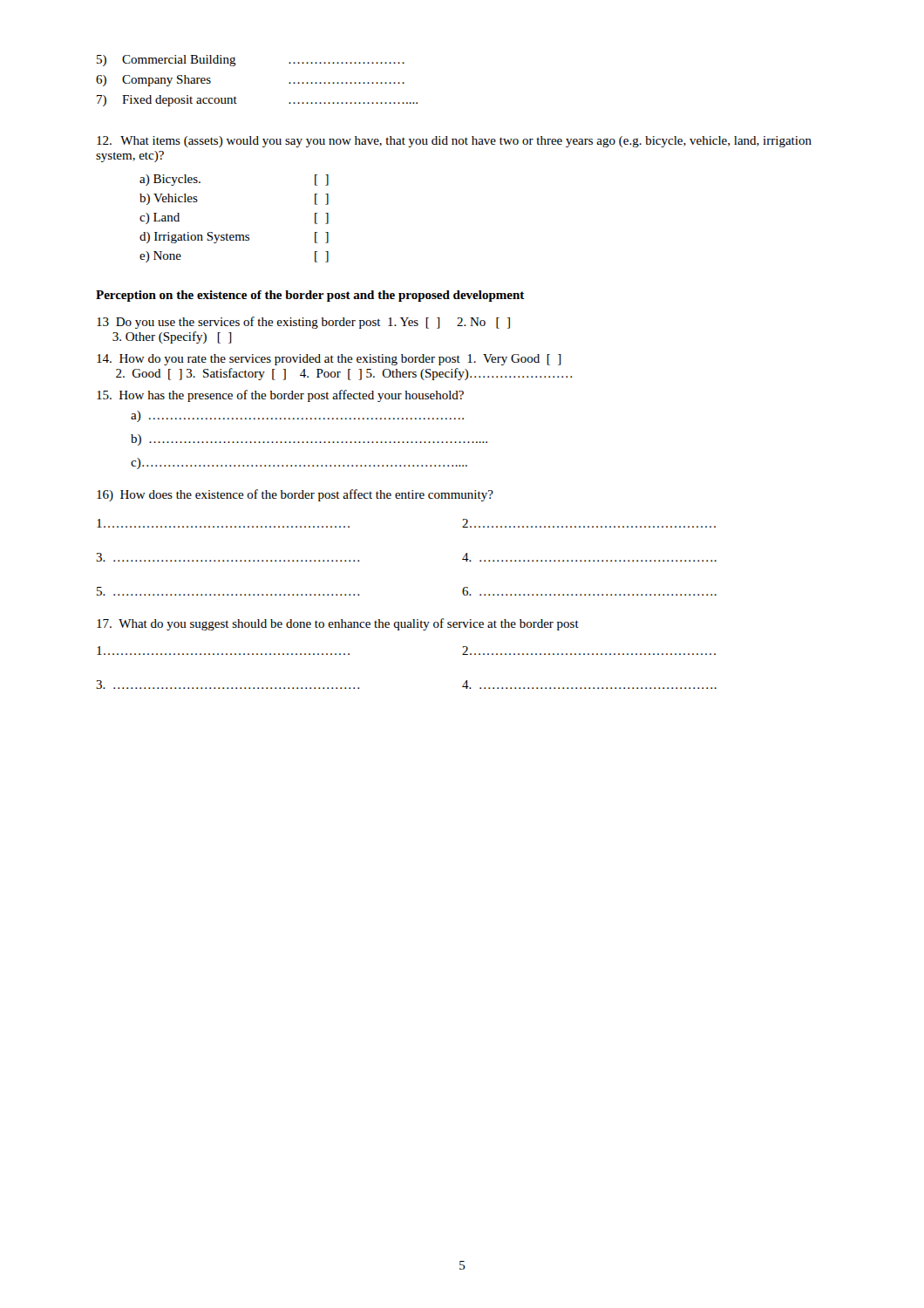
Task: Find the element starting "7) Fixed deposit account ………………………"
Action: [183, 101]
